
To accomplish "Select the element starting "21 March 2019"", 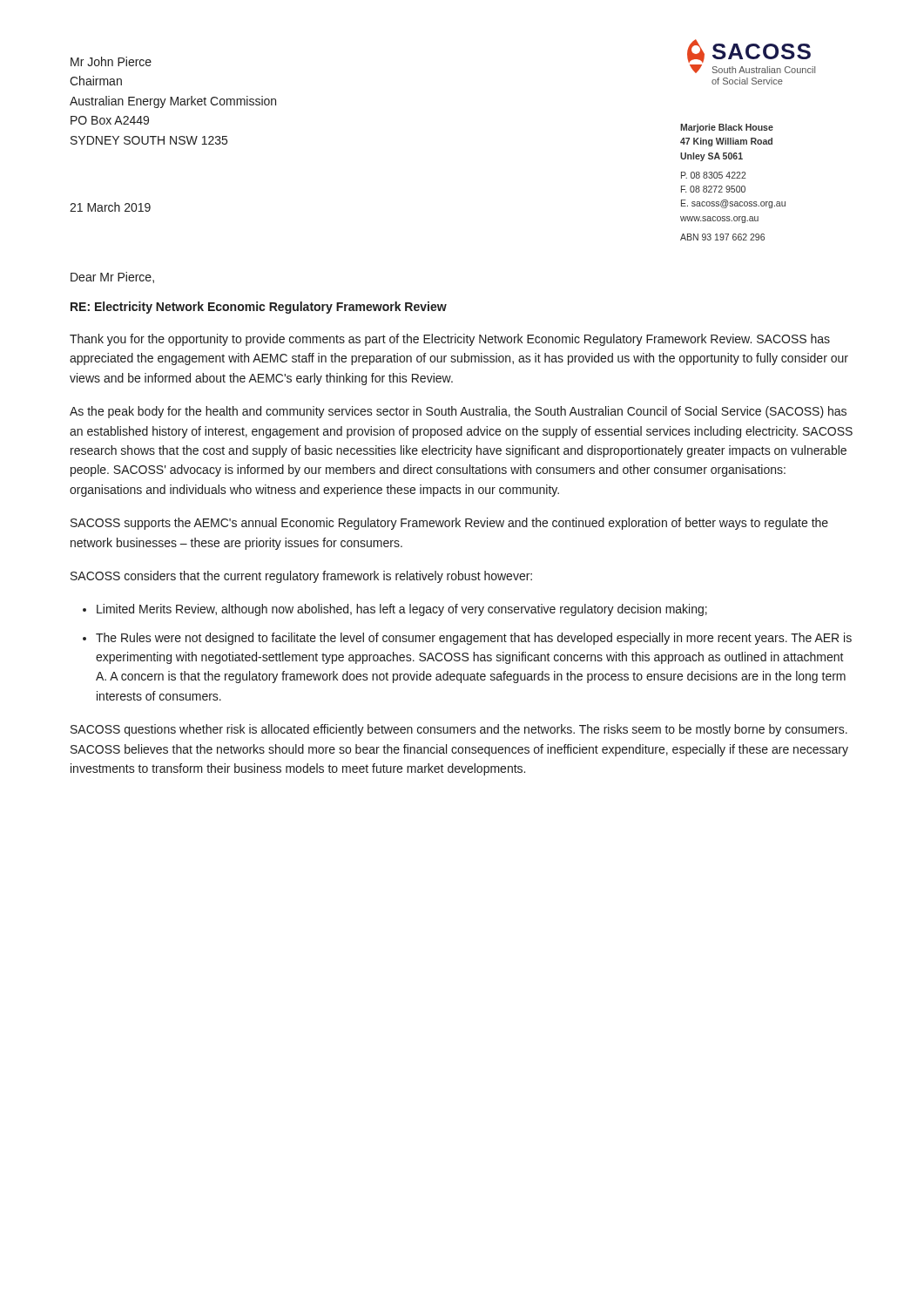I will (x=110, y=207).
